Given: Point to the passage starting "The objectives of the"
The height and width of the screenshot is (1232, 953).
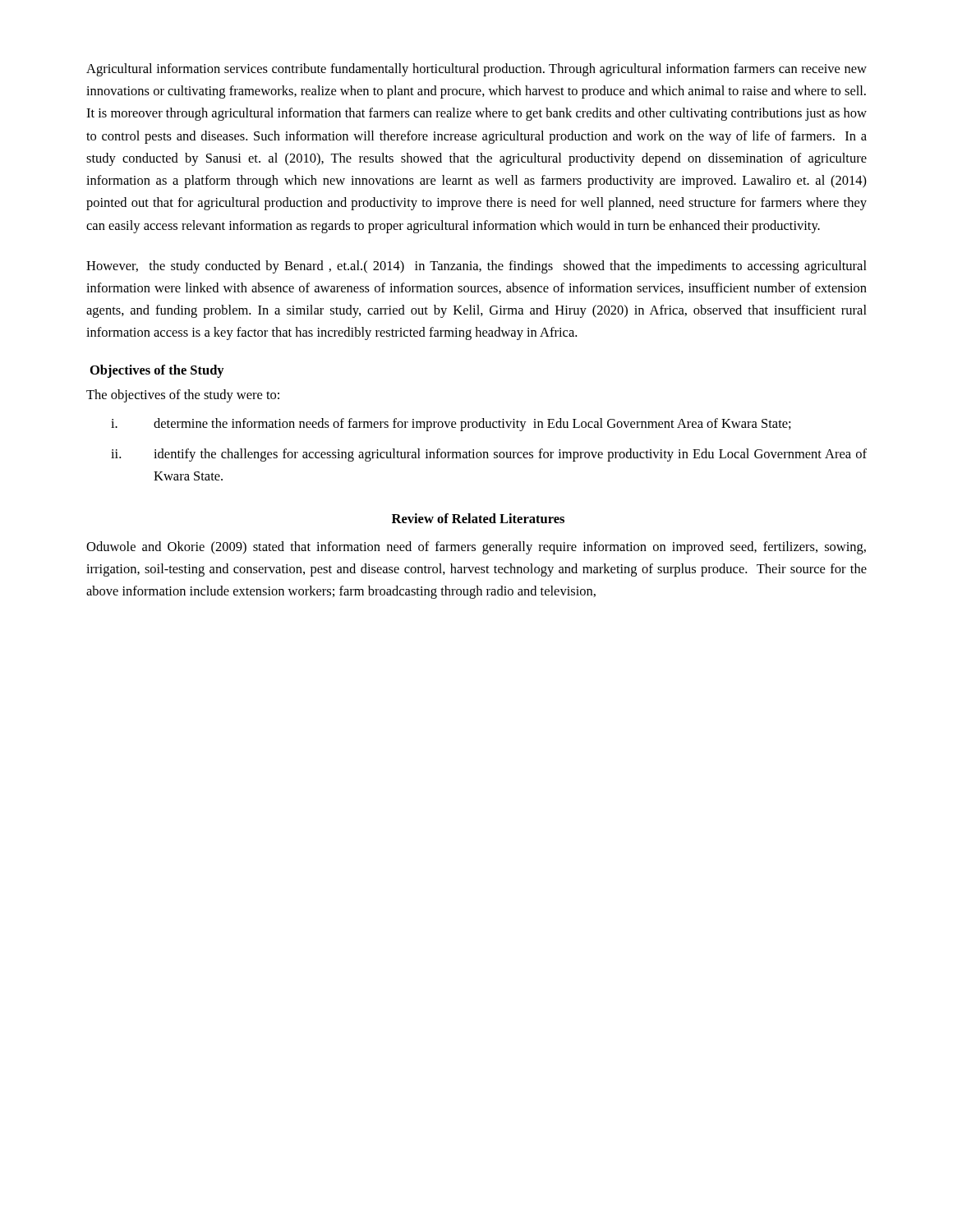Looking at the screenshot, I should tap(183, 394).
